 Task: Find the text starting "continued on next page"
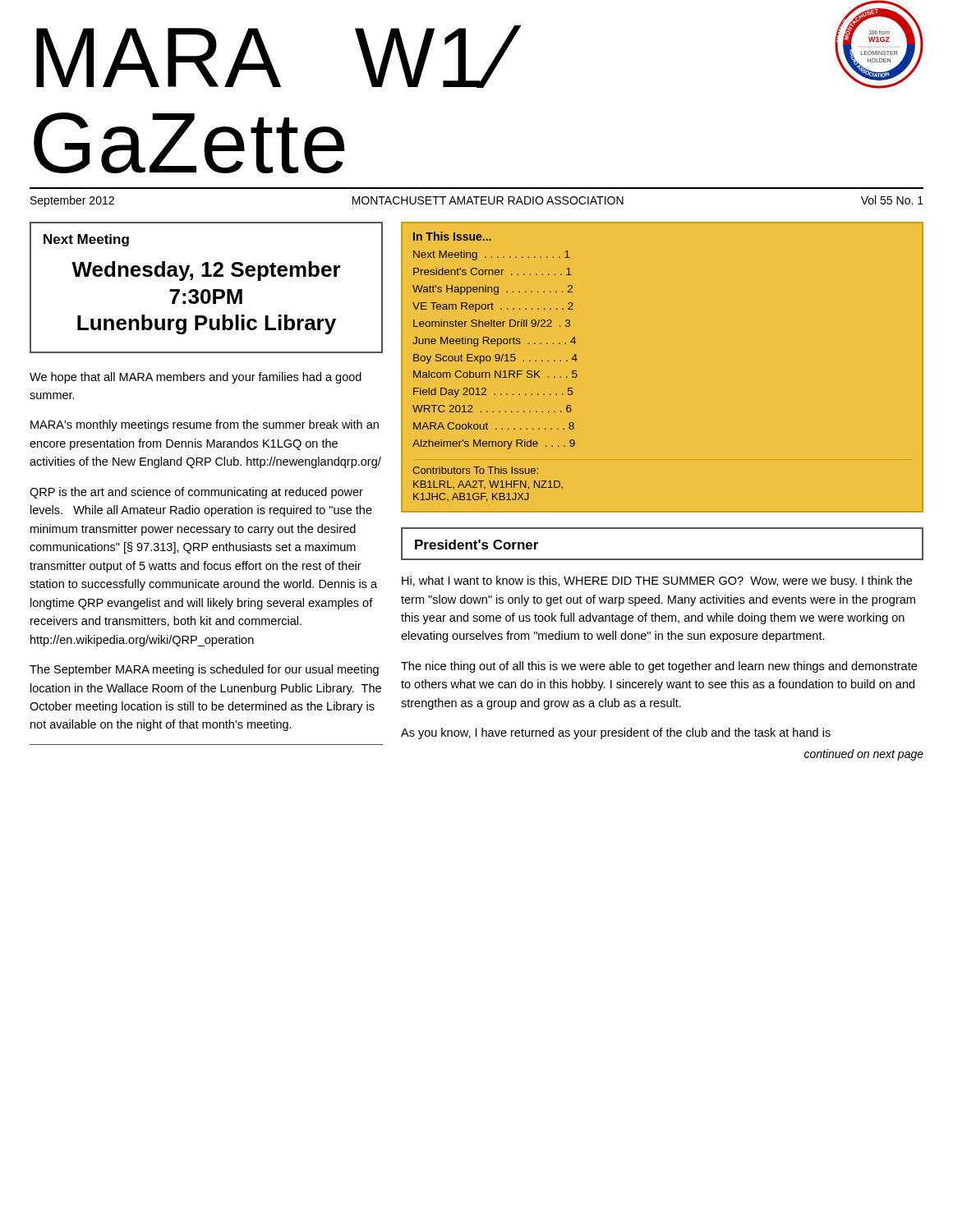(864, 754)
